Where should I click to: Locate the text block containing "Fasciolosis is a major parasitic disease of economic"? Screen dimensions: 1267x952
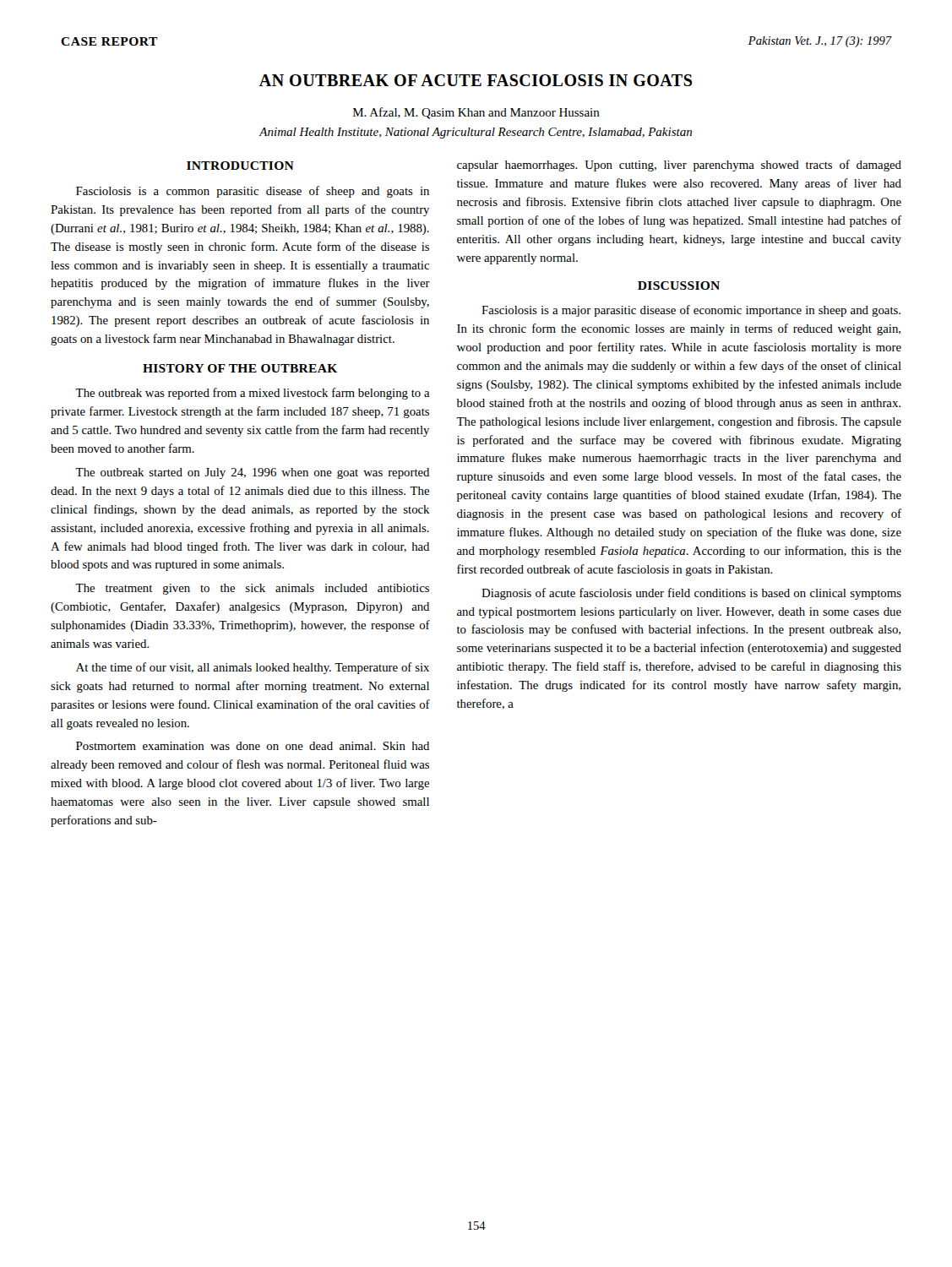coord(679,508)
